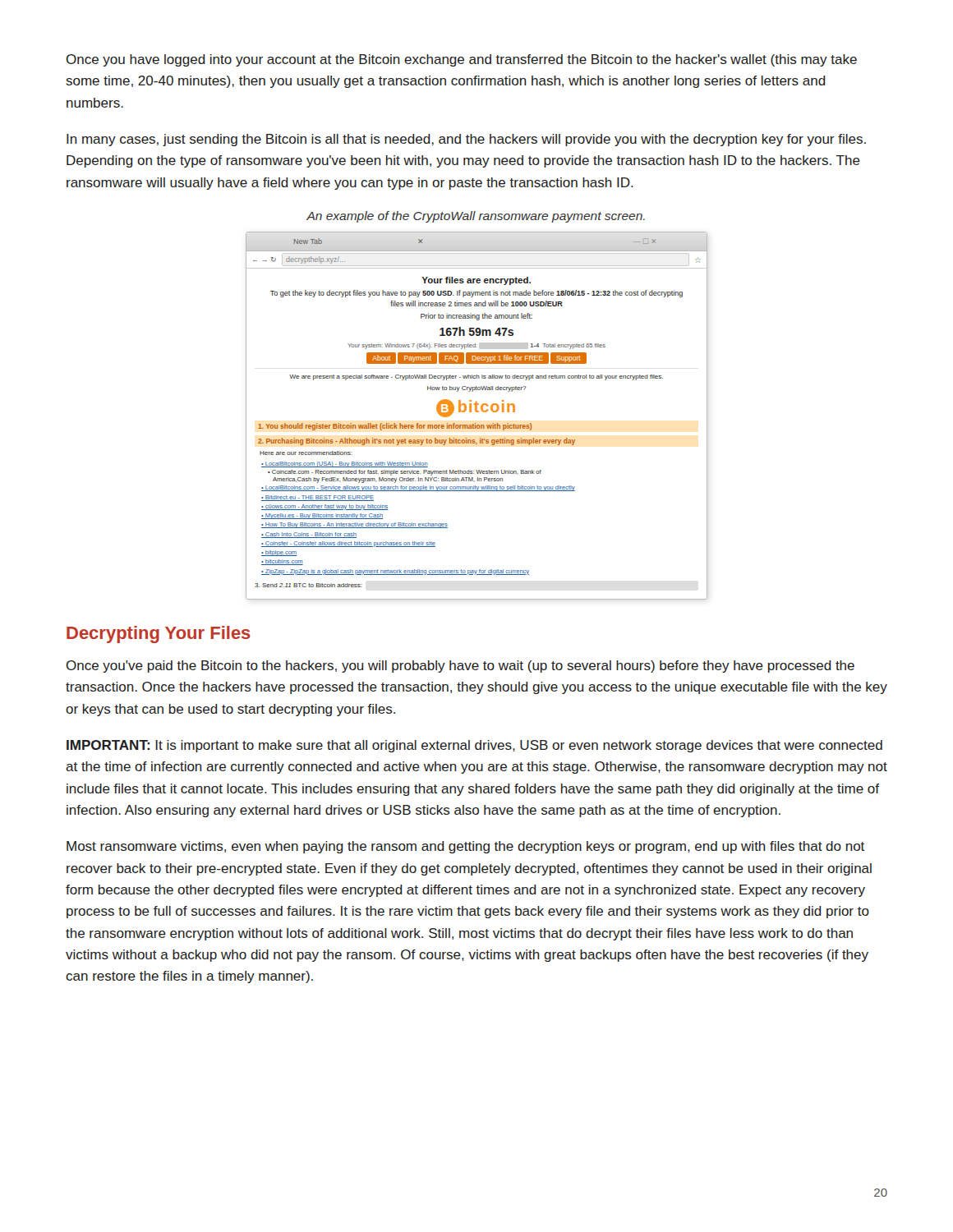The image size is (953, 1232).
Task: Click a caption
Action: click(476, 216)
